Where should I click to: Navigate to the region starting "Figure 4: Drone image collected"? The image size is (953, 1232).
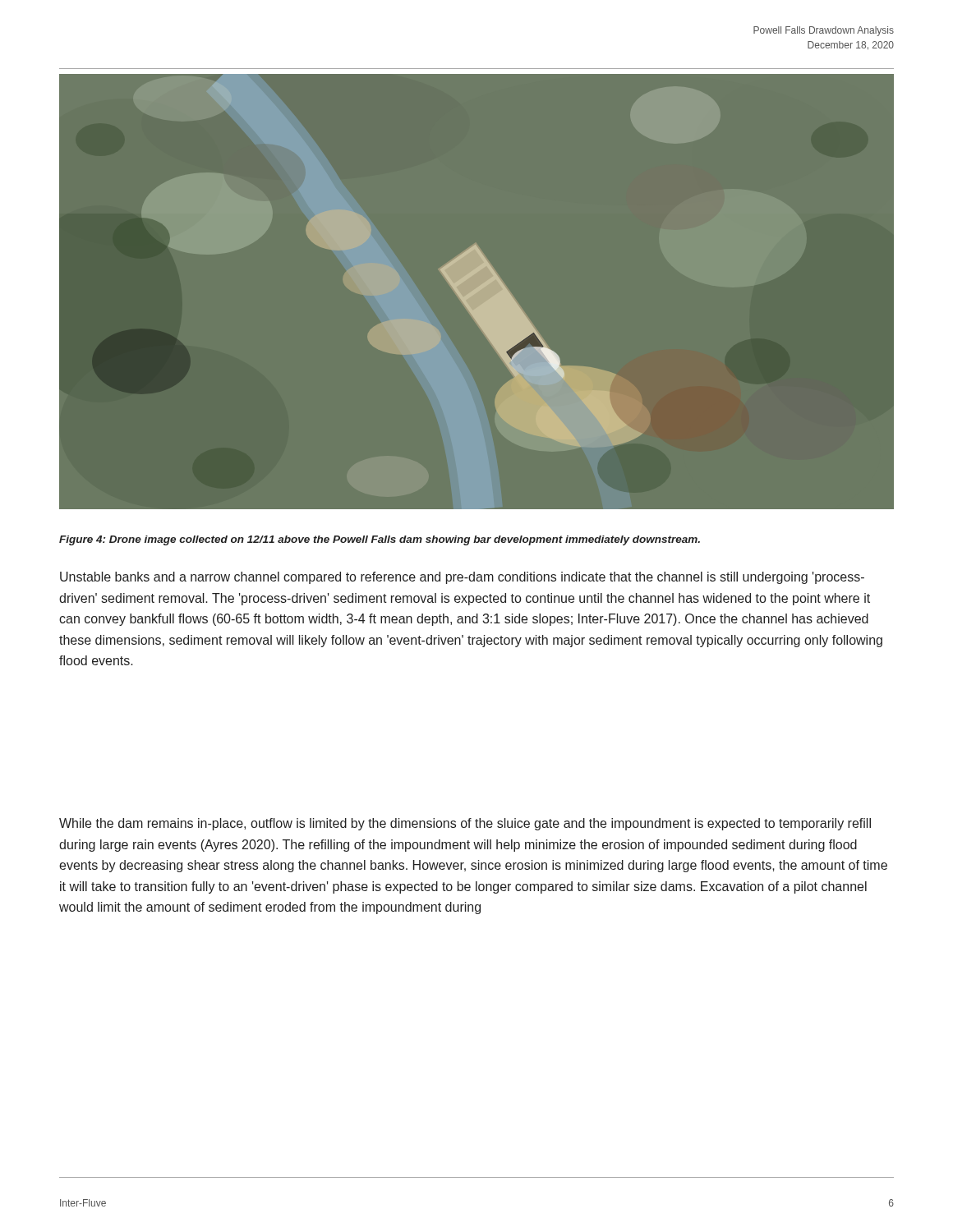pos(476,540)
